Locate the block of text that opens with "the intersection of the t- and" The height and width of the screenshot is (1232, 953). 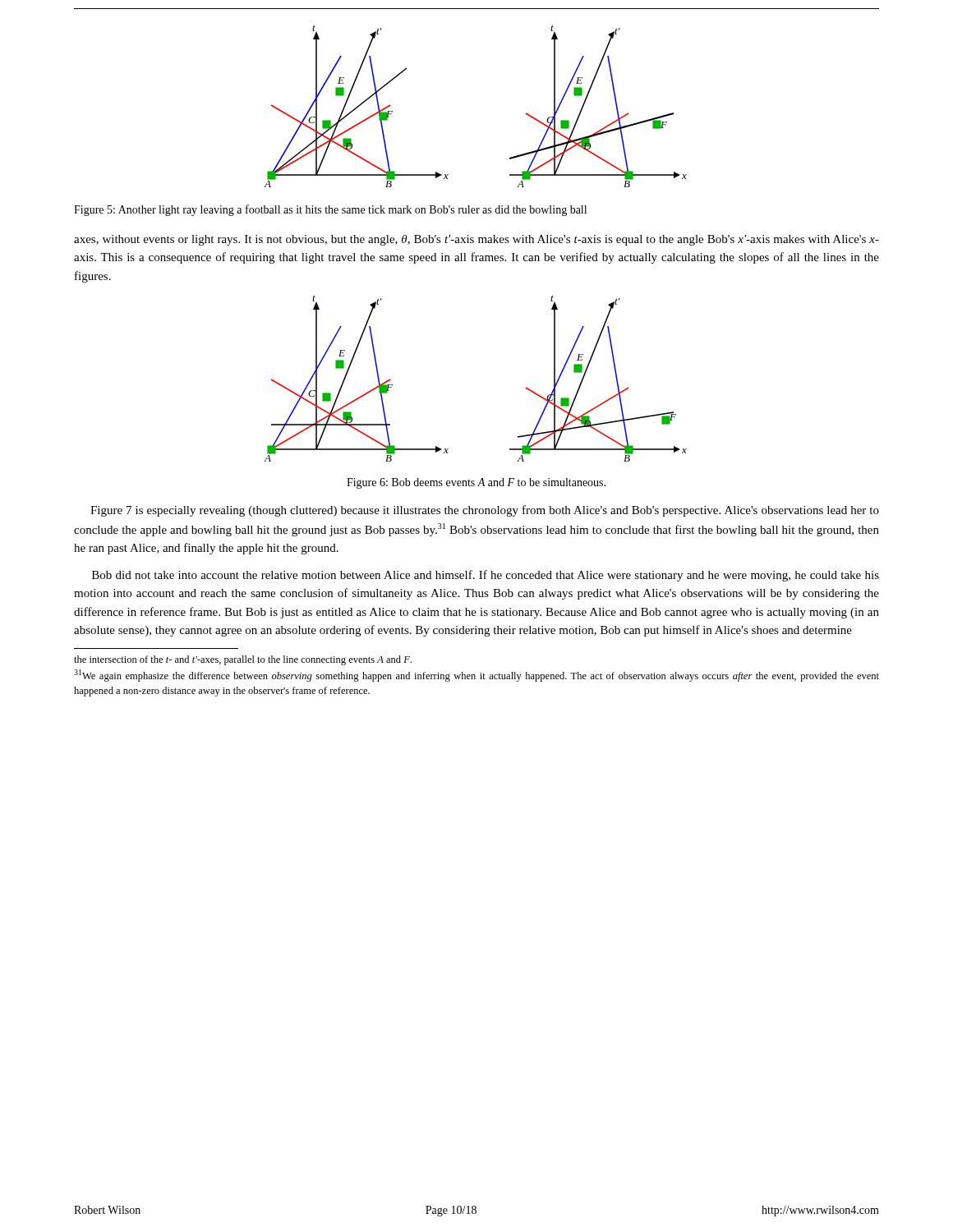(243, 659)
